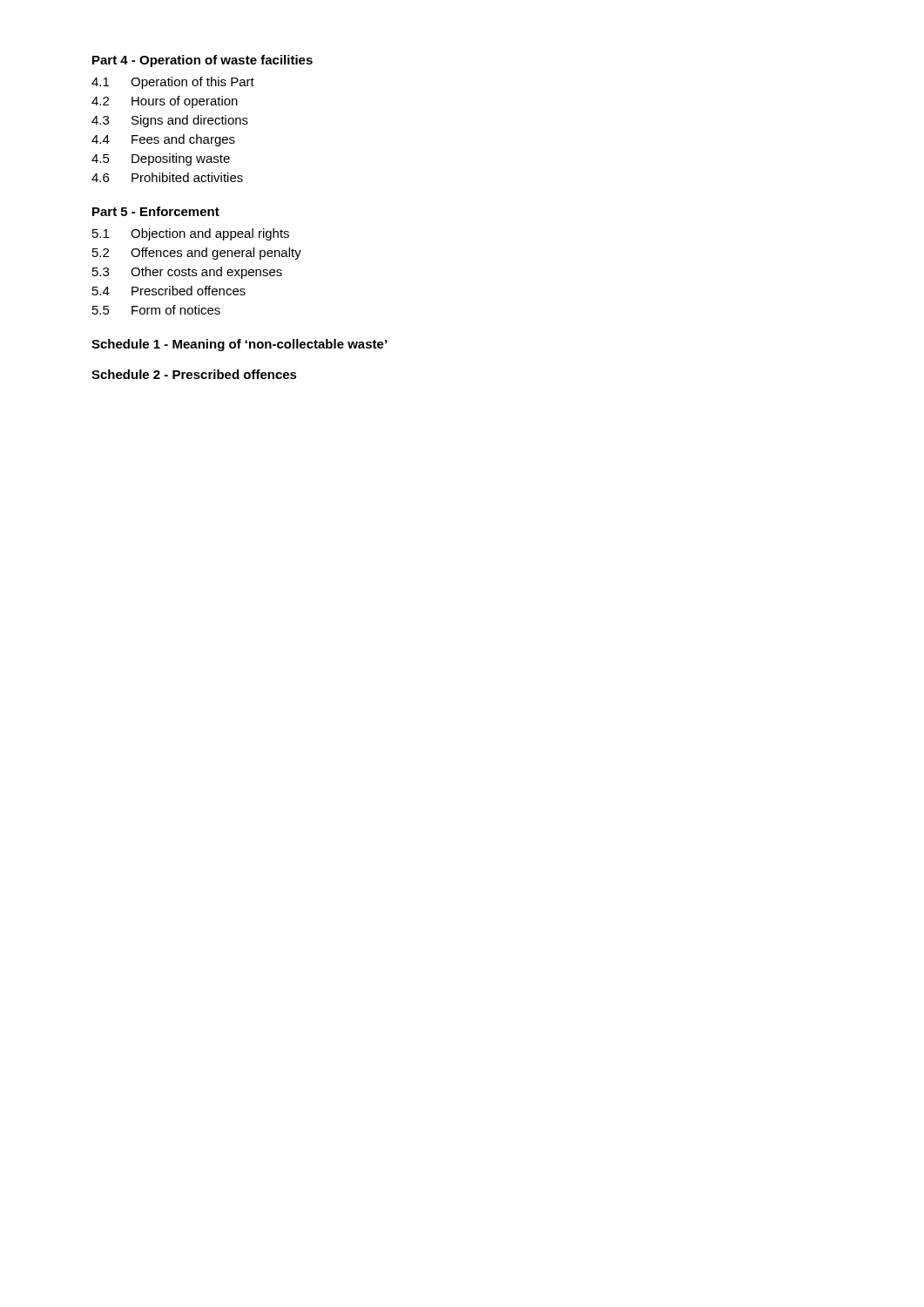The height and width of the screenshot is (1307, 924).
Task: Find the element starting "4.6Prohibited activities"
Action: point(167,177)
